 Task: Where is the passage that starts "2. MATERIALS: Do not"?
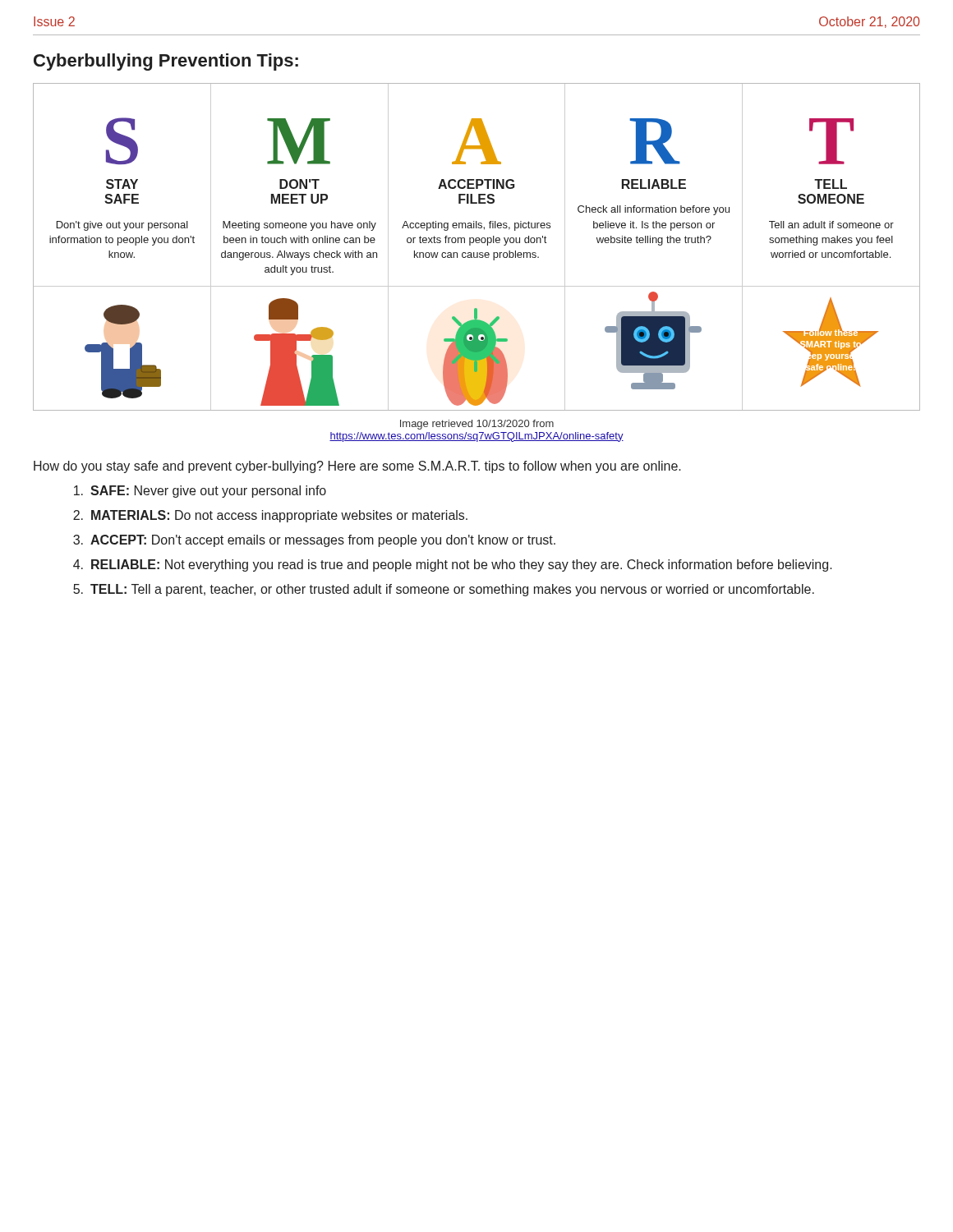270,516
